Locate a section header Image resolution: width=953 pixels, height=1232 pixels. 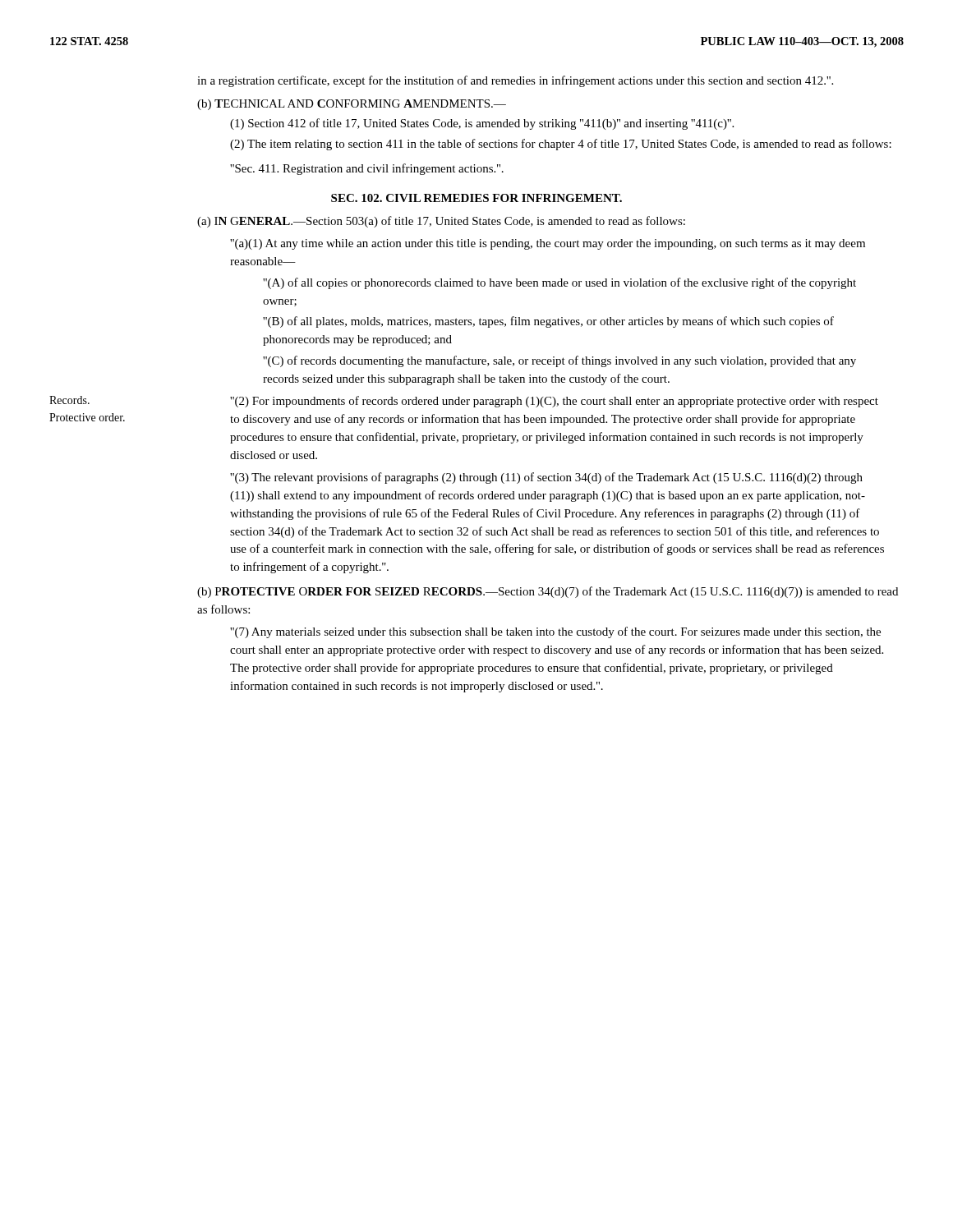point(476,198)
